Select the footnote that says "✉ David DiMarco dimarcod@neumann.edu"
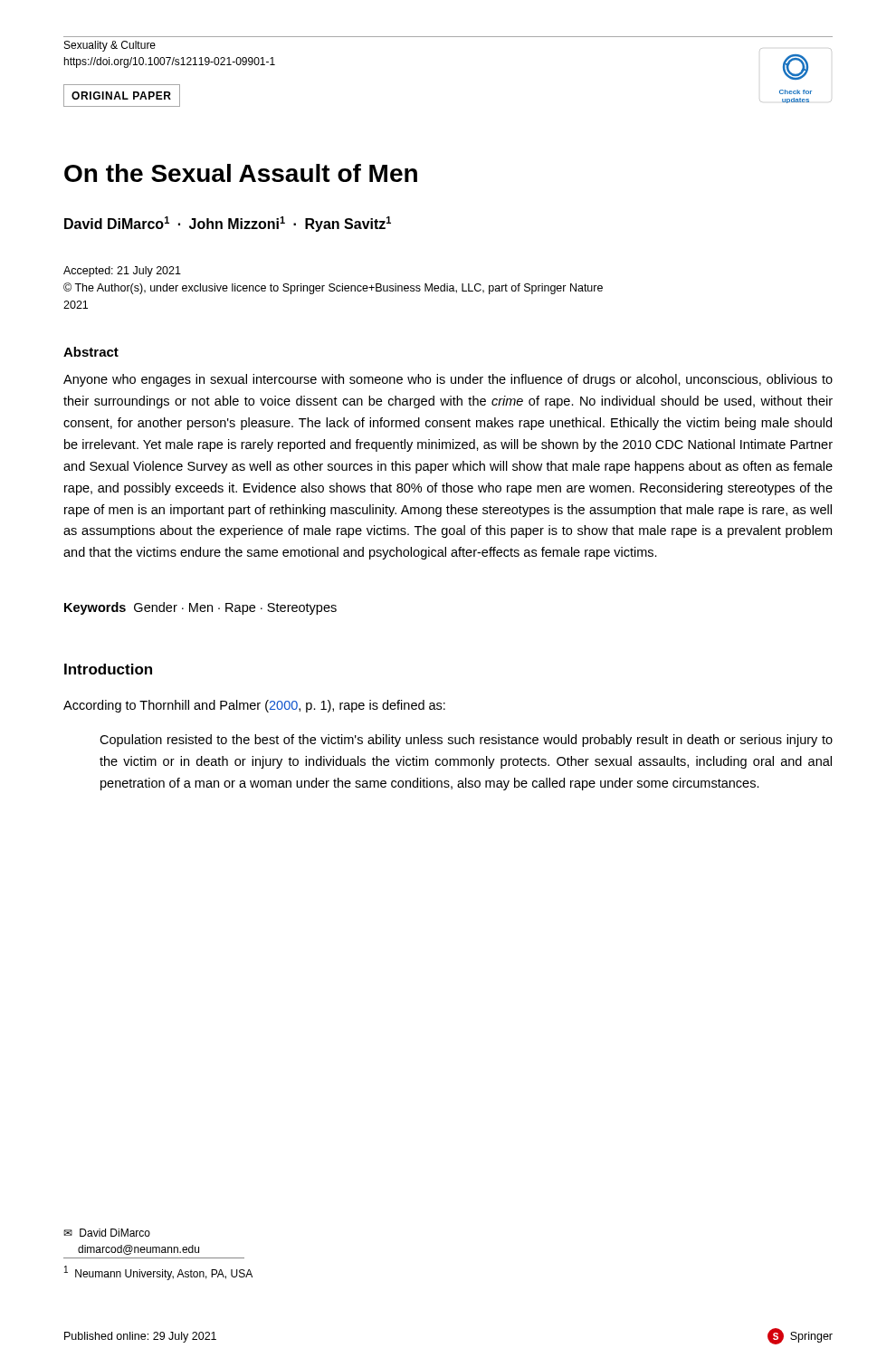Image resolution: width=896 pixels, height=1358 pixels. click(107, 1233)
